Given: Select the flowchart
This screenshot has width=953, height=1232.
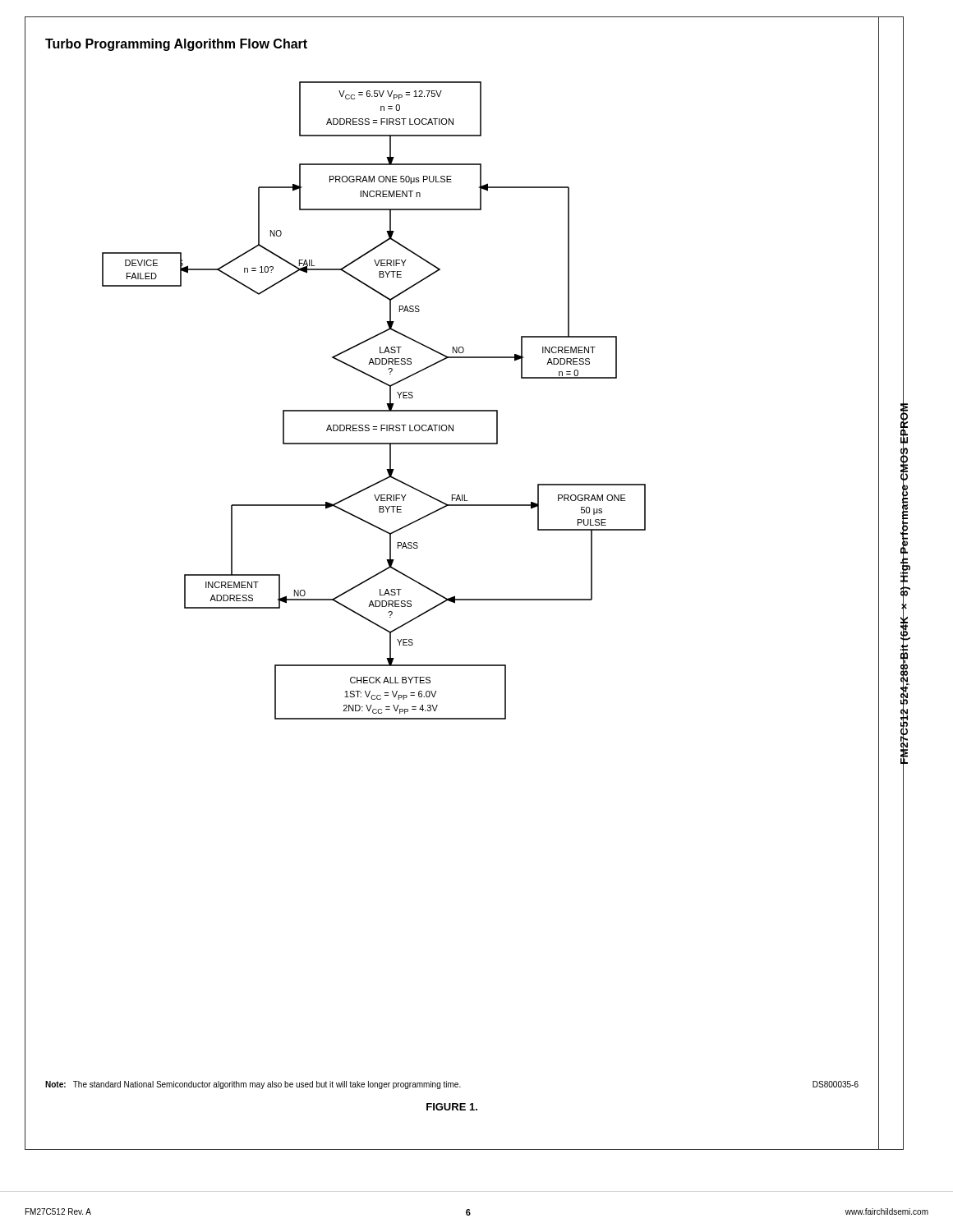Looking at the screenshot, I should pyautogui.click(x=452, y=571).
